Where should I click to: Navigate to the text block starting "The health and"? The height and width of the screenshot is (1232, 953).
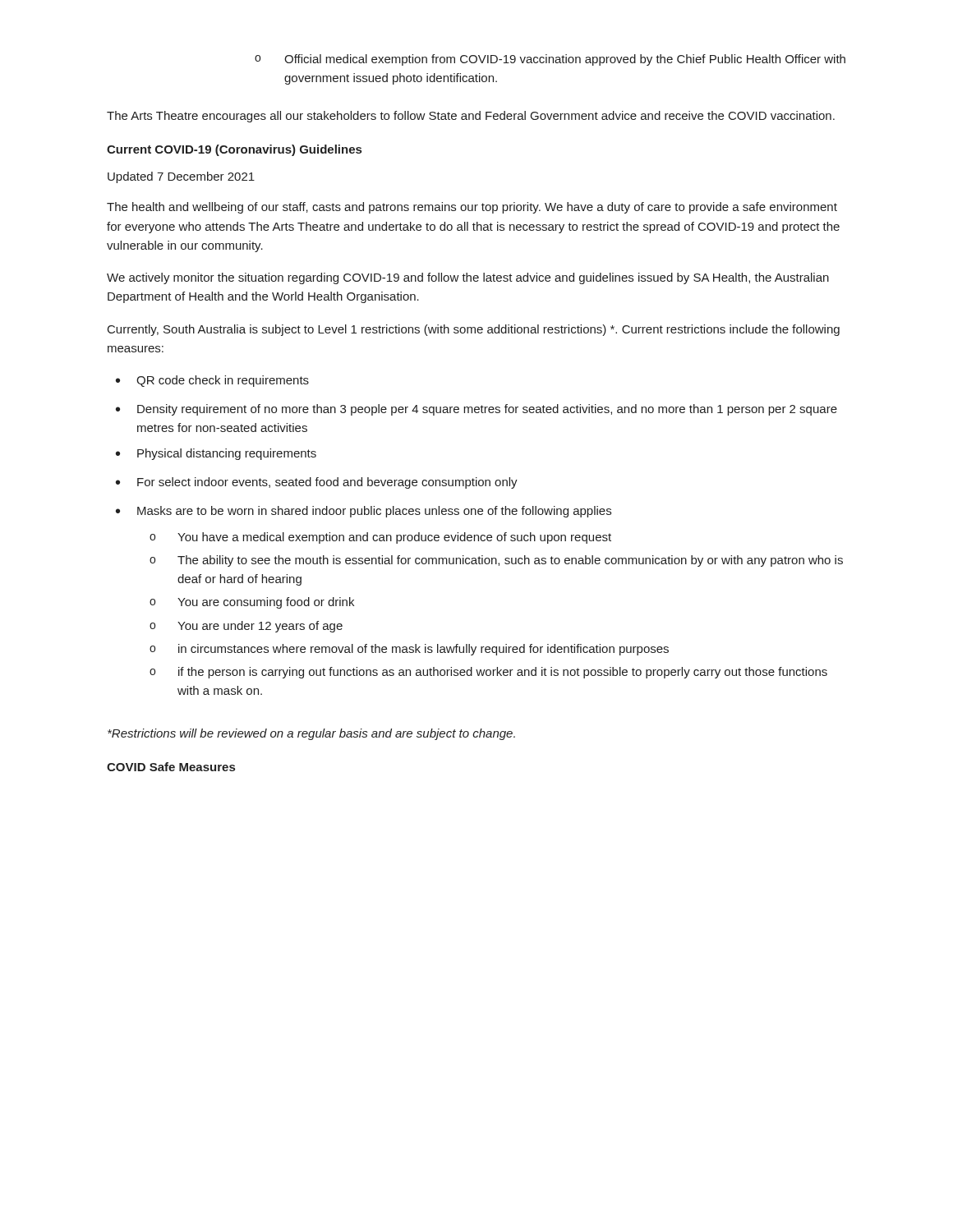click(476, 226)
